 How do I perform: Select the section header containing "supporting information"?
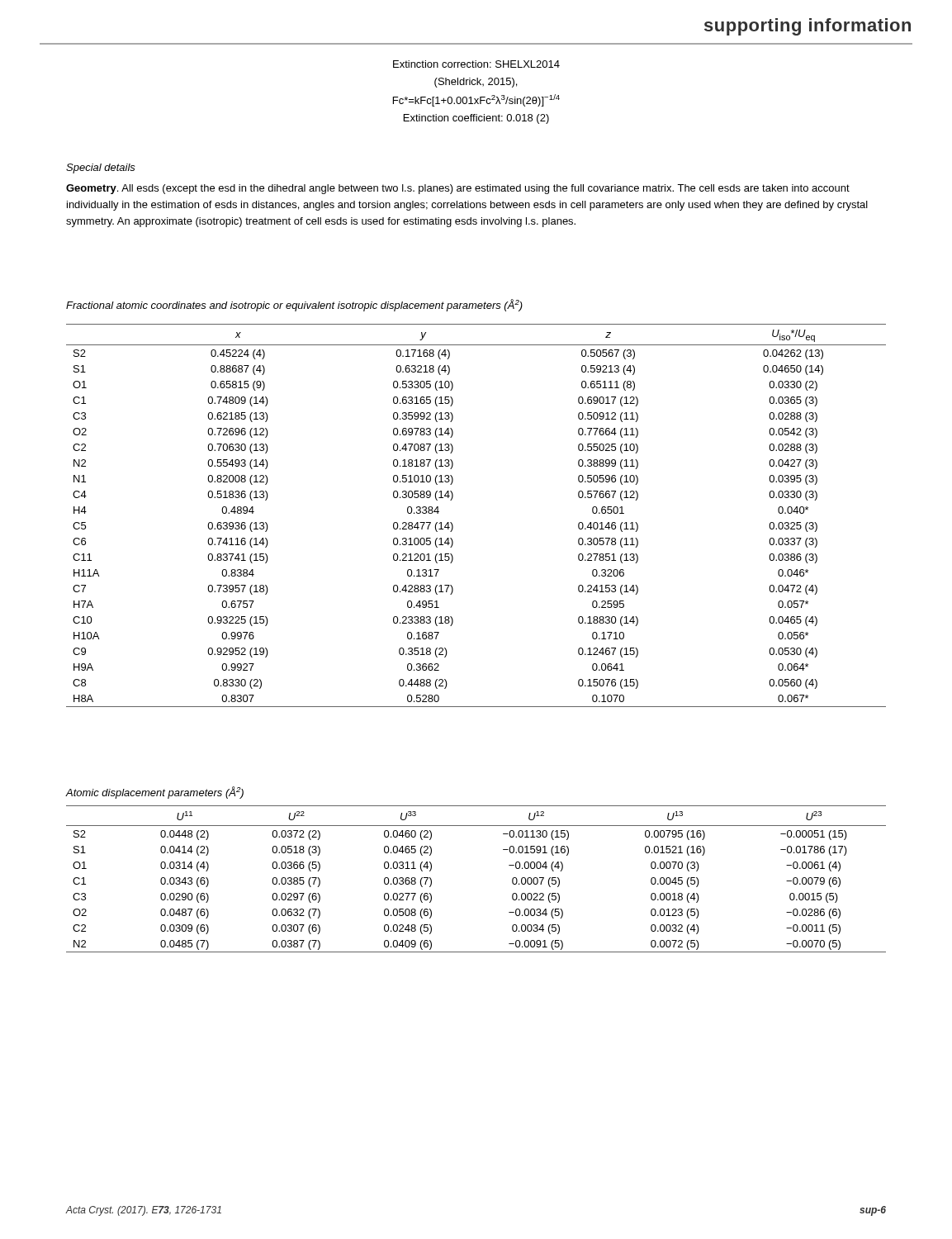[808, 25]
